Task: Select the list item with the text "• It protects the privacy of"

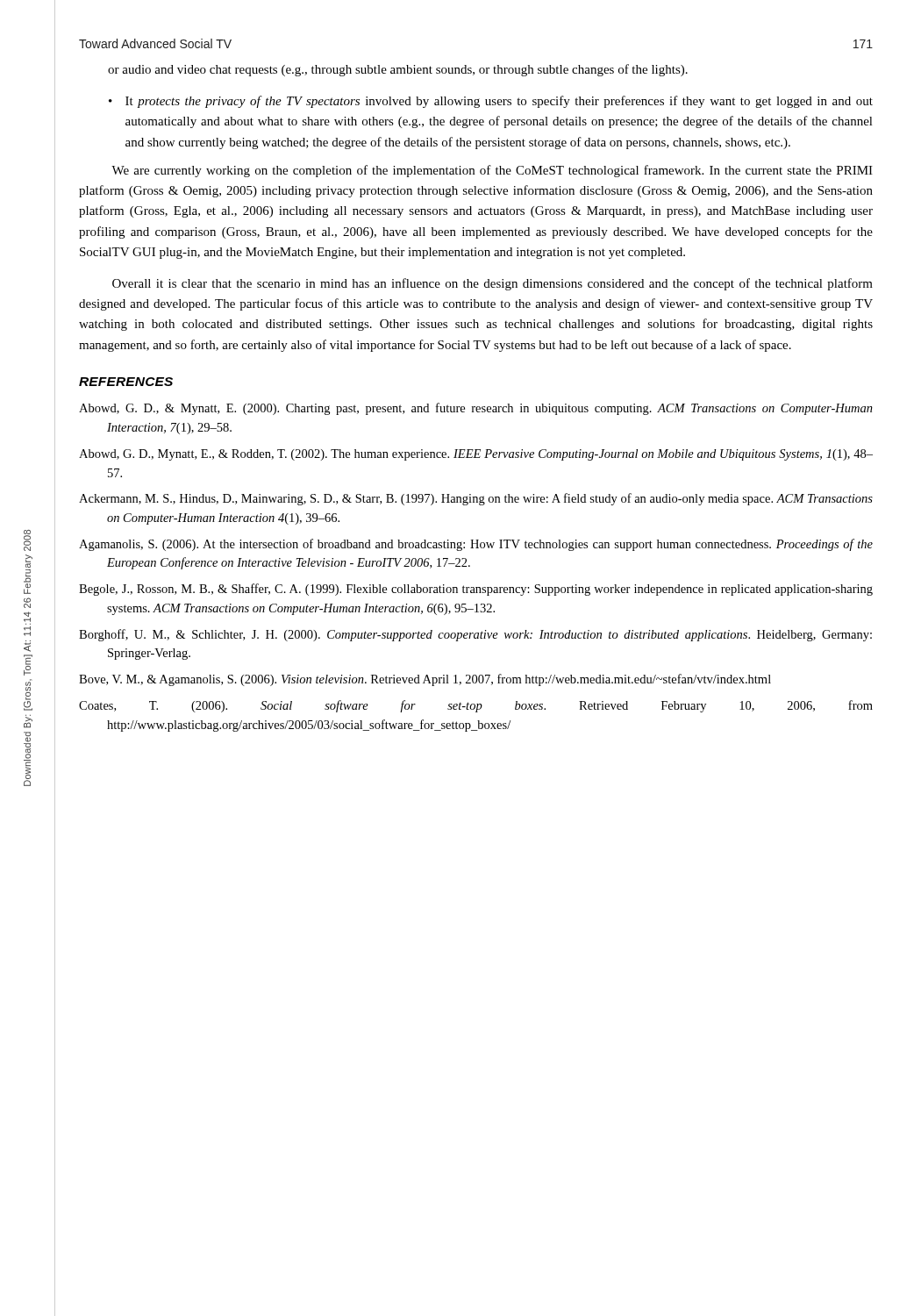Action: [x=490, y=122]
